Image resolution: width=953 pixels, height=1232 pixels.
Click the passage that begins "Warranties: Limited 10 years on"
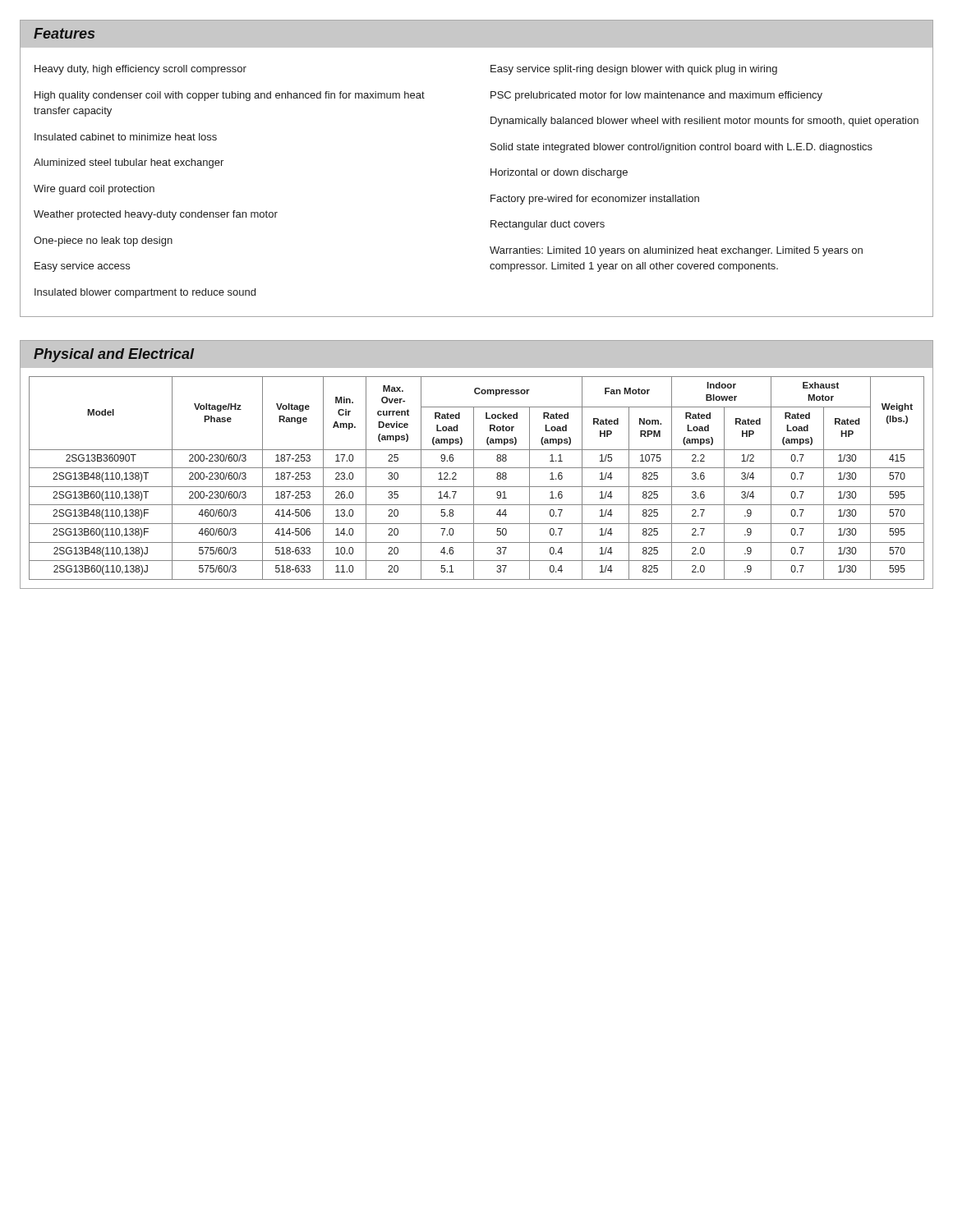[705, 258]
